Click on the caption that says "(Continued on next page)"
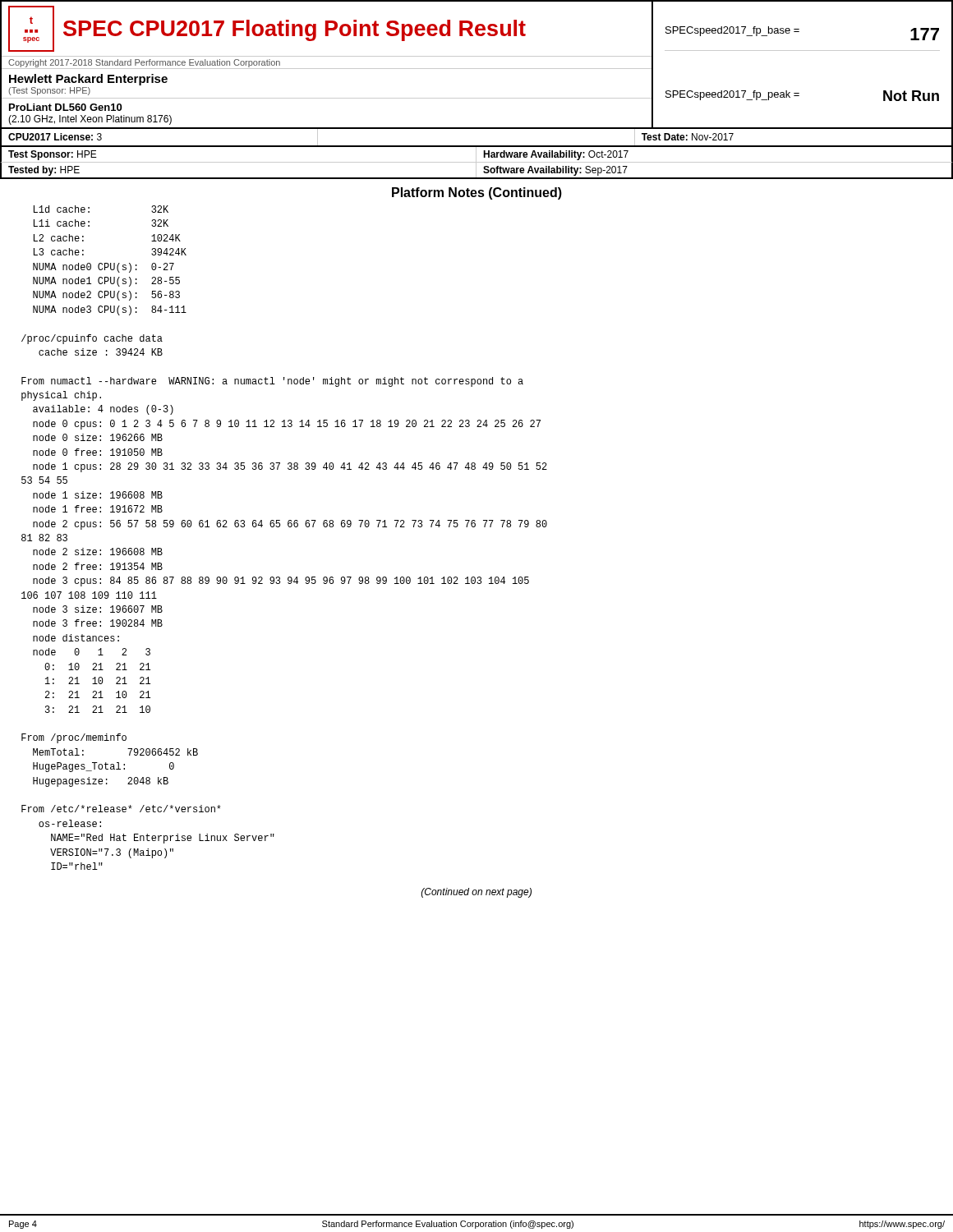Viewport: 953px width, 1232px height. tap(476, 892)
